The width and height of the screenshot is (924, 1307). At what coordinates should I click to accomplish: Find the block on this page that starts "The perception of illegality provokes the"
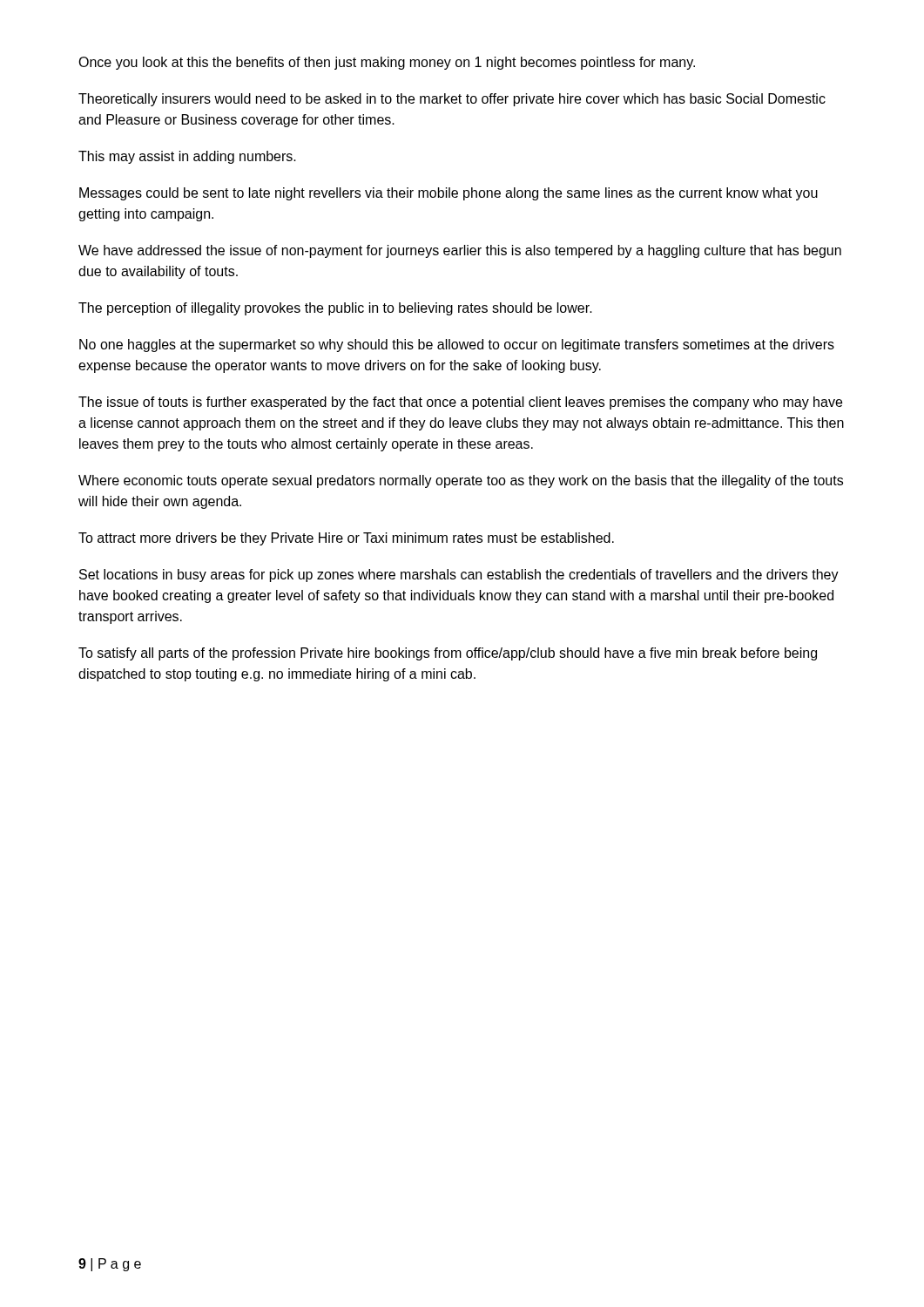click(336, 308)
